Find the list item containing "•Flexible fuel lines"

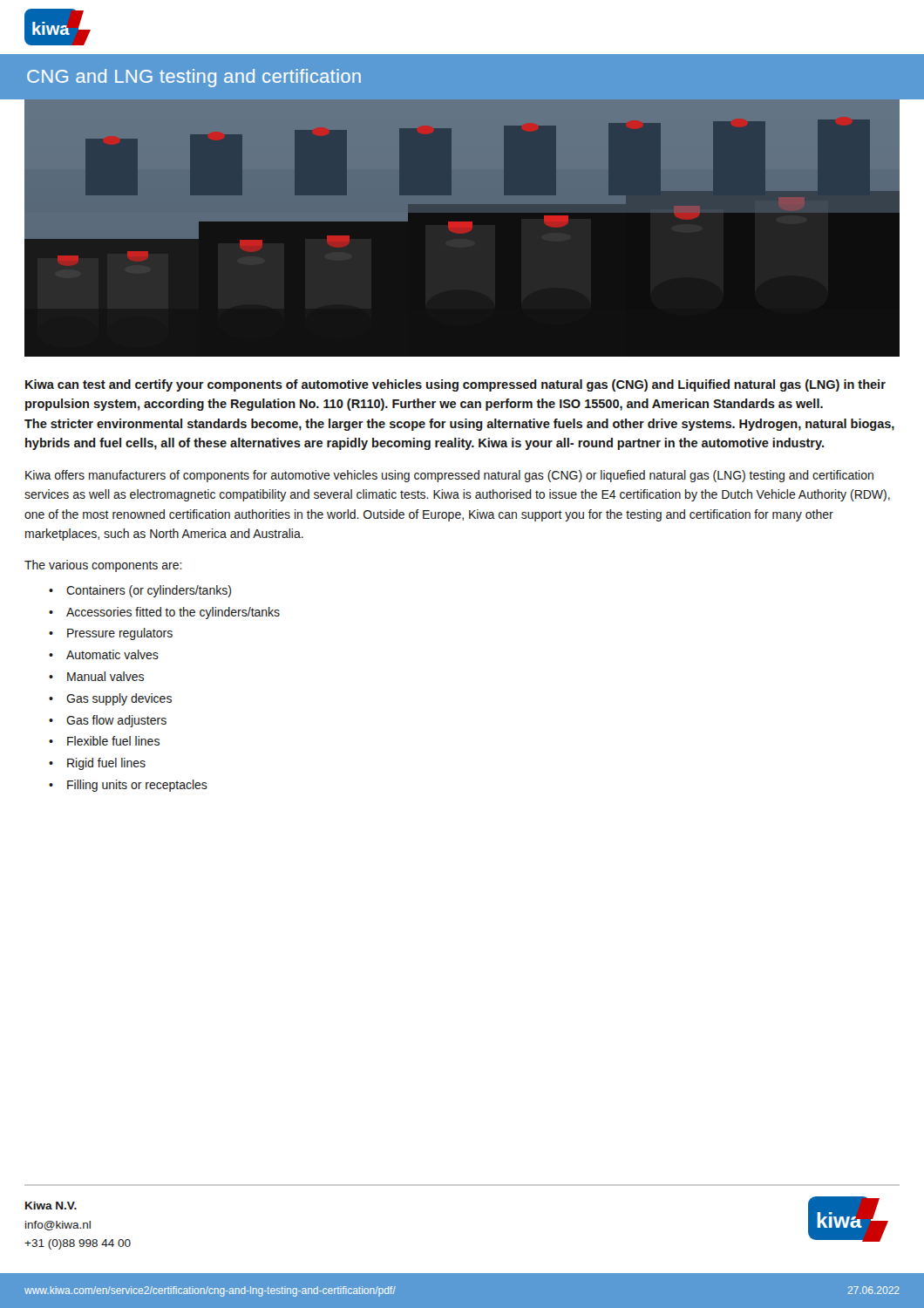[x=104, y=742]
